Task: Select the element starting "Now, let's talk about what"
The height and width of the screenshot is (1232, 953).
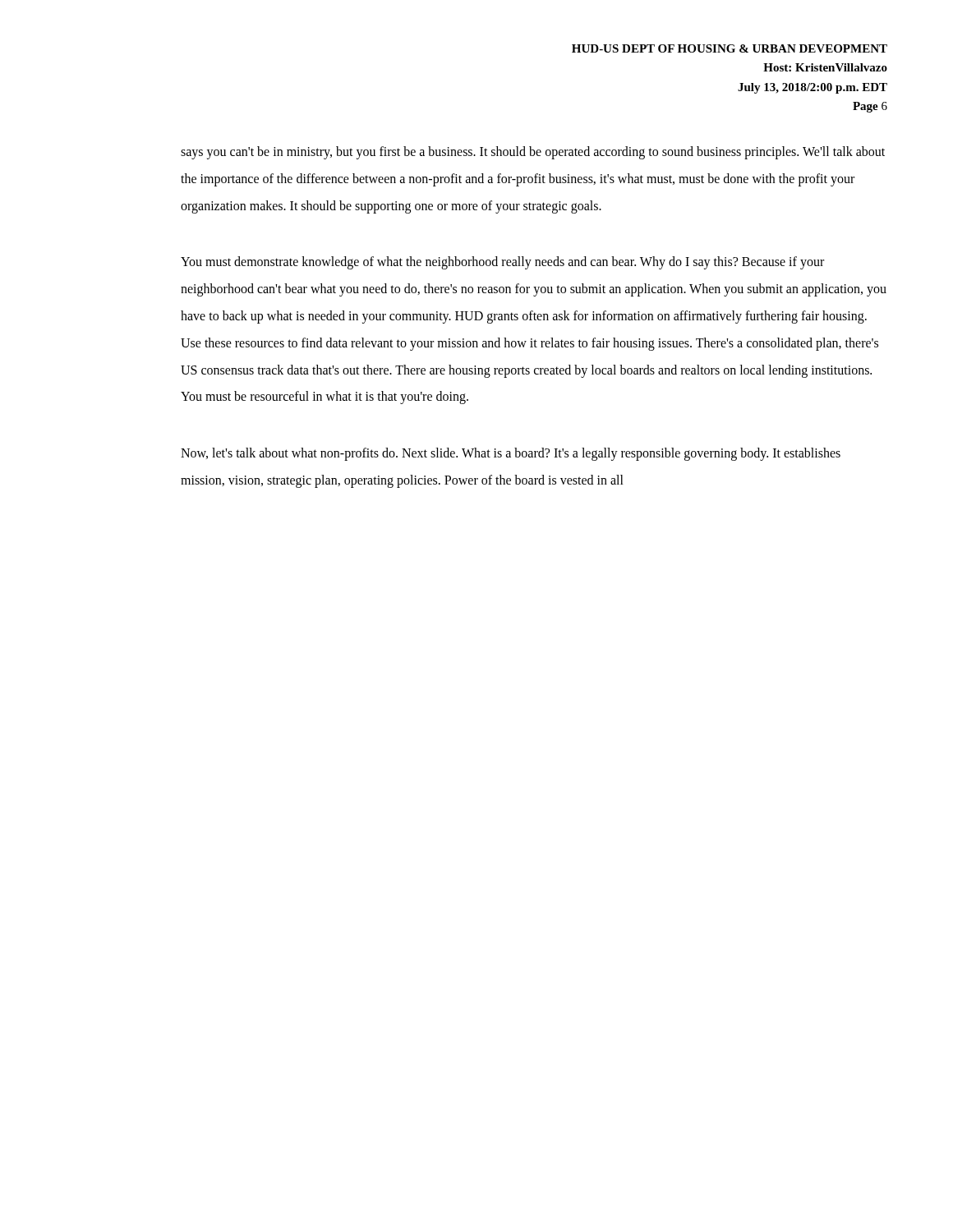Action: (x=511, y=467)
